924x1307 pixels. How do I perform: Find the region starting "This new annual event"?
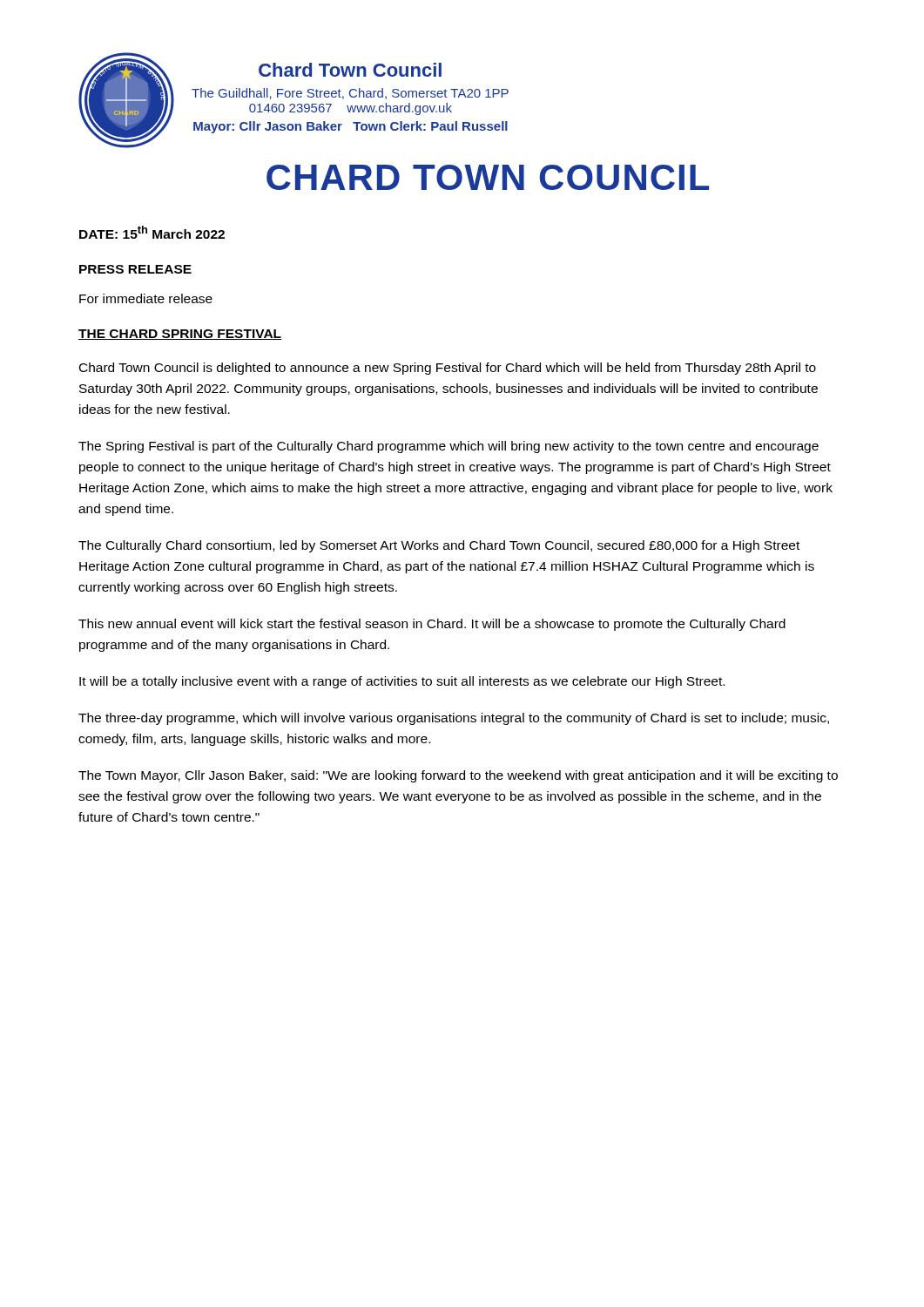pos(432,634)
